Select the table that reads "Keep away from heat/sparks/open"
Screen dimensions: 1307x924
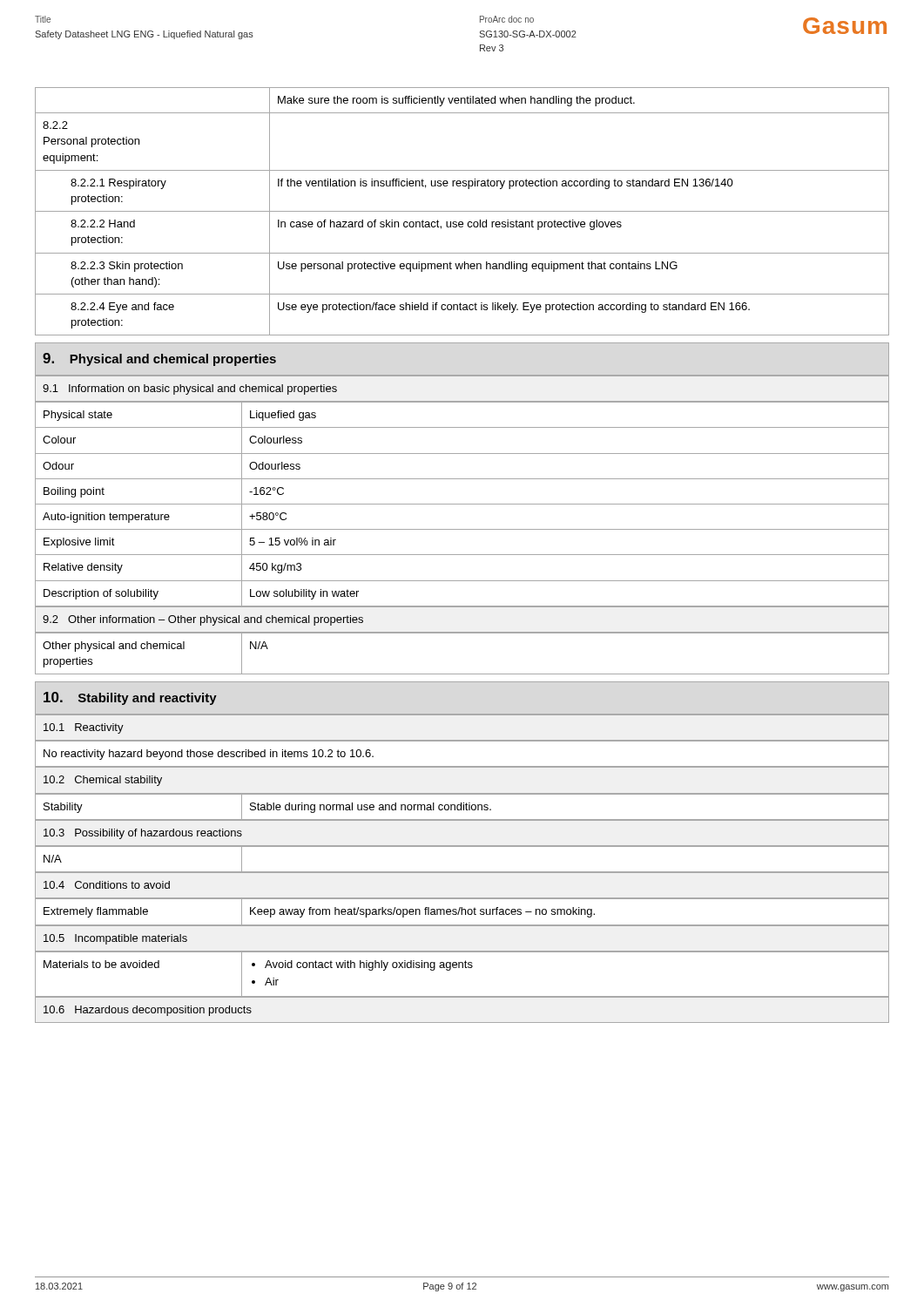(462, 912)
